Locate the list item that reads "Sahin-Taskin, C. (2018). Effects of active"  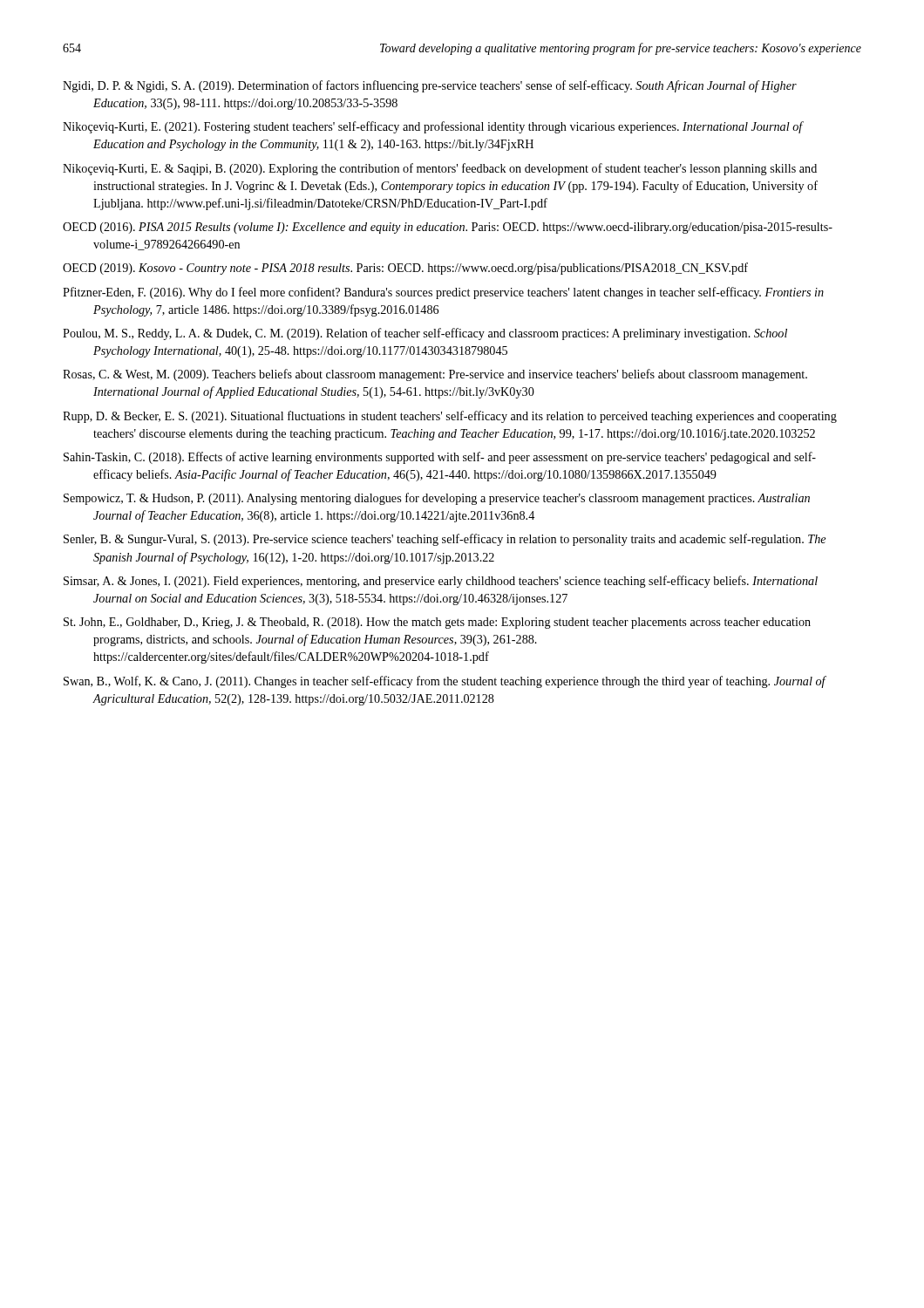[439, 466]
